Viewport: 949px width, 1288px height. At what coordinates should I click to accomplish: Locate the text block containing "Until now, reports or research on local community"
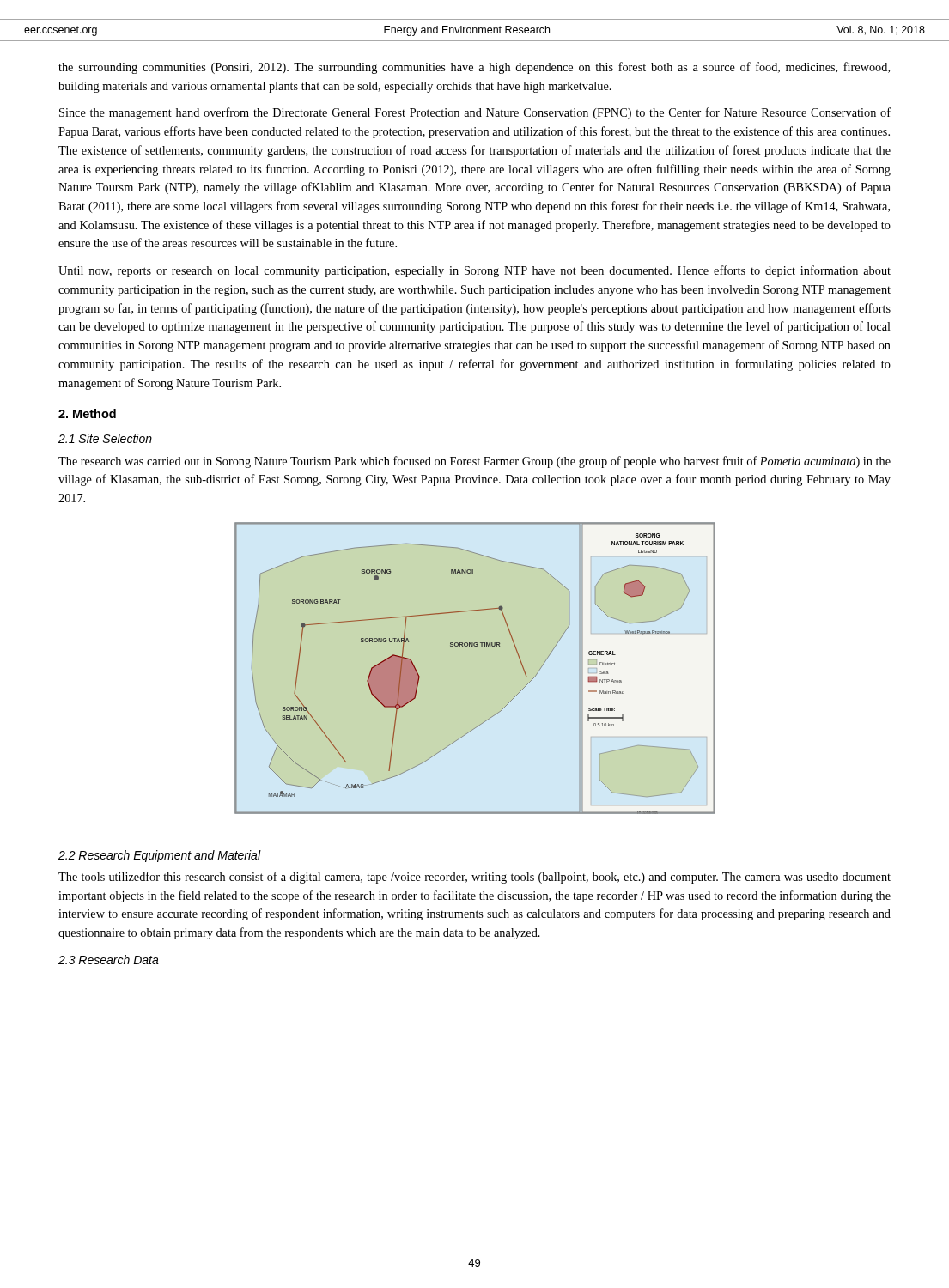(x=474, y=327)
